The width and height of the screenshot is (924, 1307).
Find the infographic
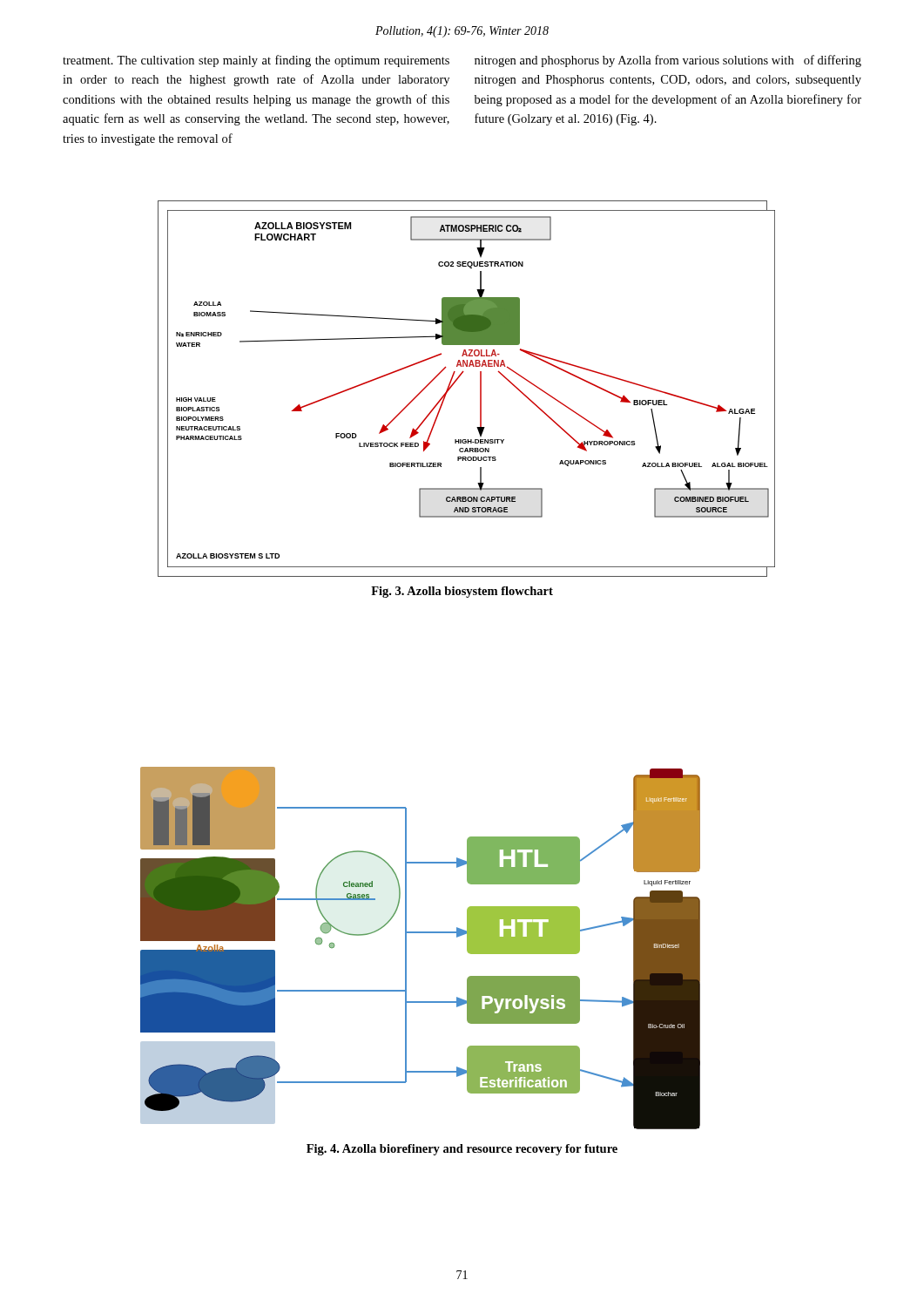462,945
